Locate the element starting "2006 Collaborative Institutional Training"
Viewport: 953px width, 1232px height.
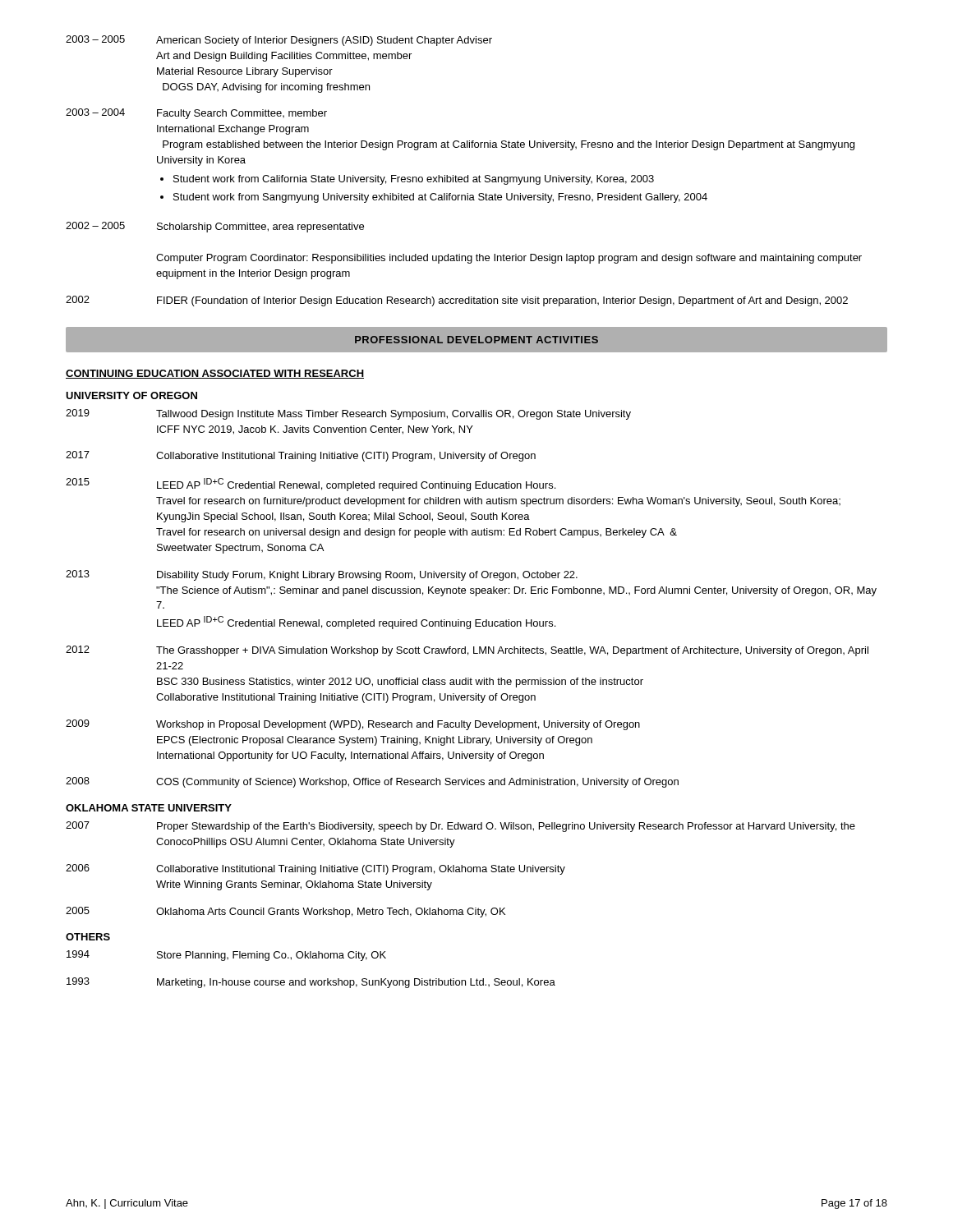click(x=476, y=877)
